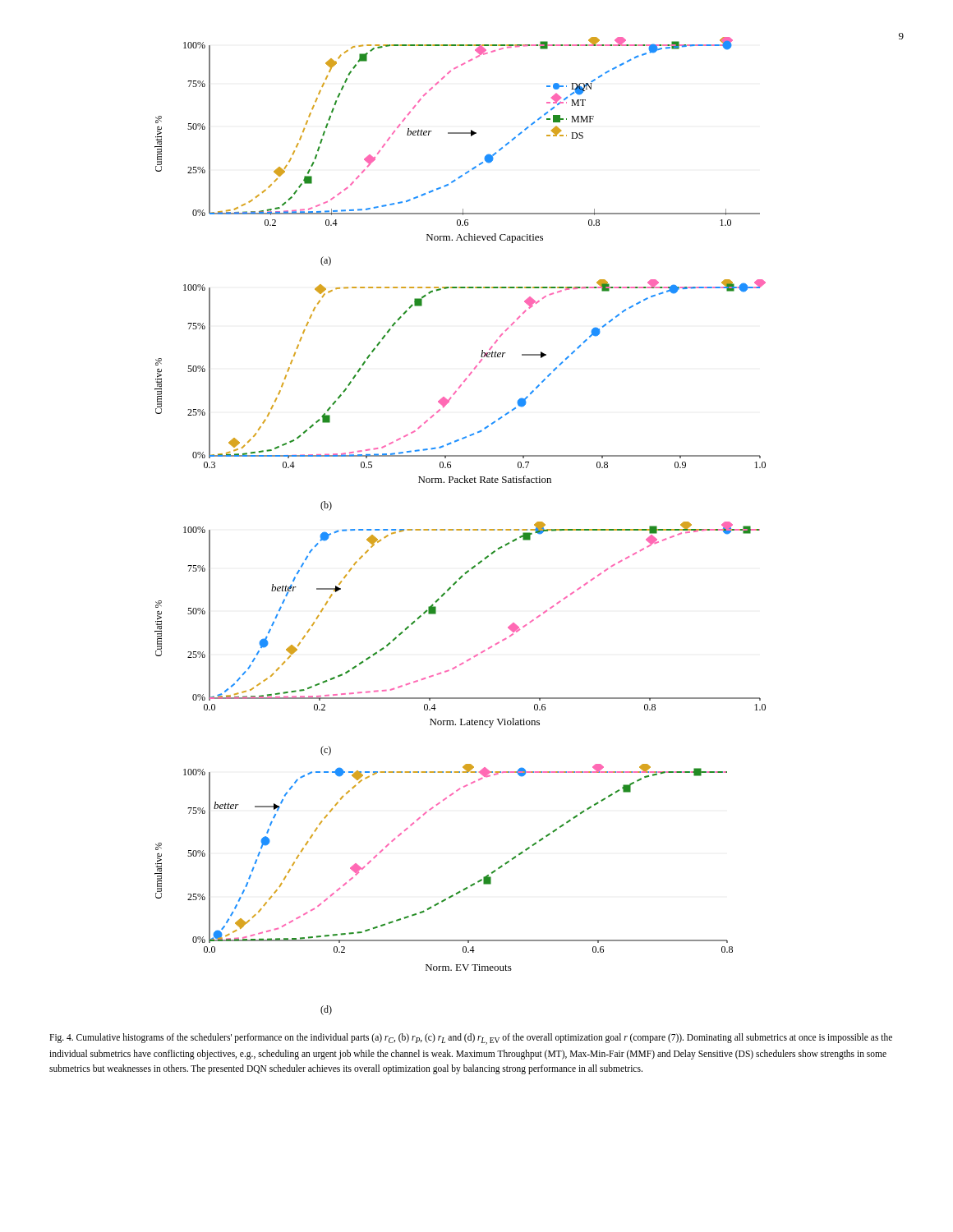Viewport: 953px width, 1232px height.
Task: Locate the caption that reads "Fig. 4. Cumulative histograms of the schedulers'"
Action: pos(471,1053)
